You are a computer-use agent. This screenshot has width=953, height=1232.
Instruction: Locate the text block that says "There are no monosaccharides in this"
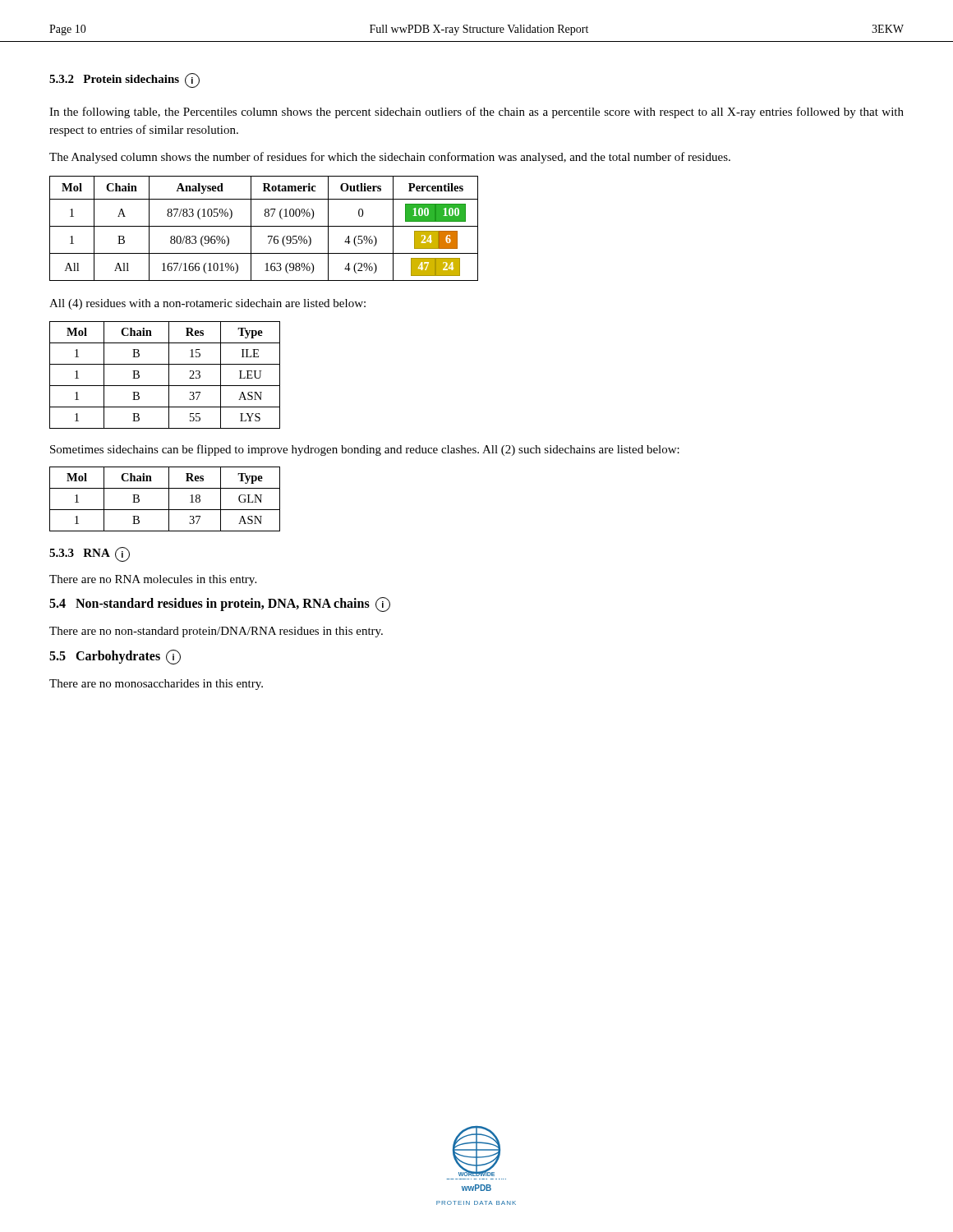156,685
